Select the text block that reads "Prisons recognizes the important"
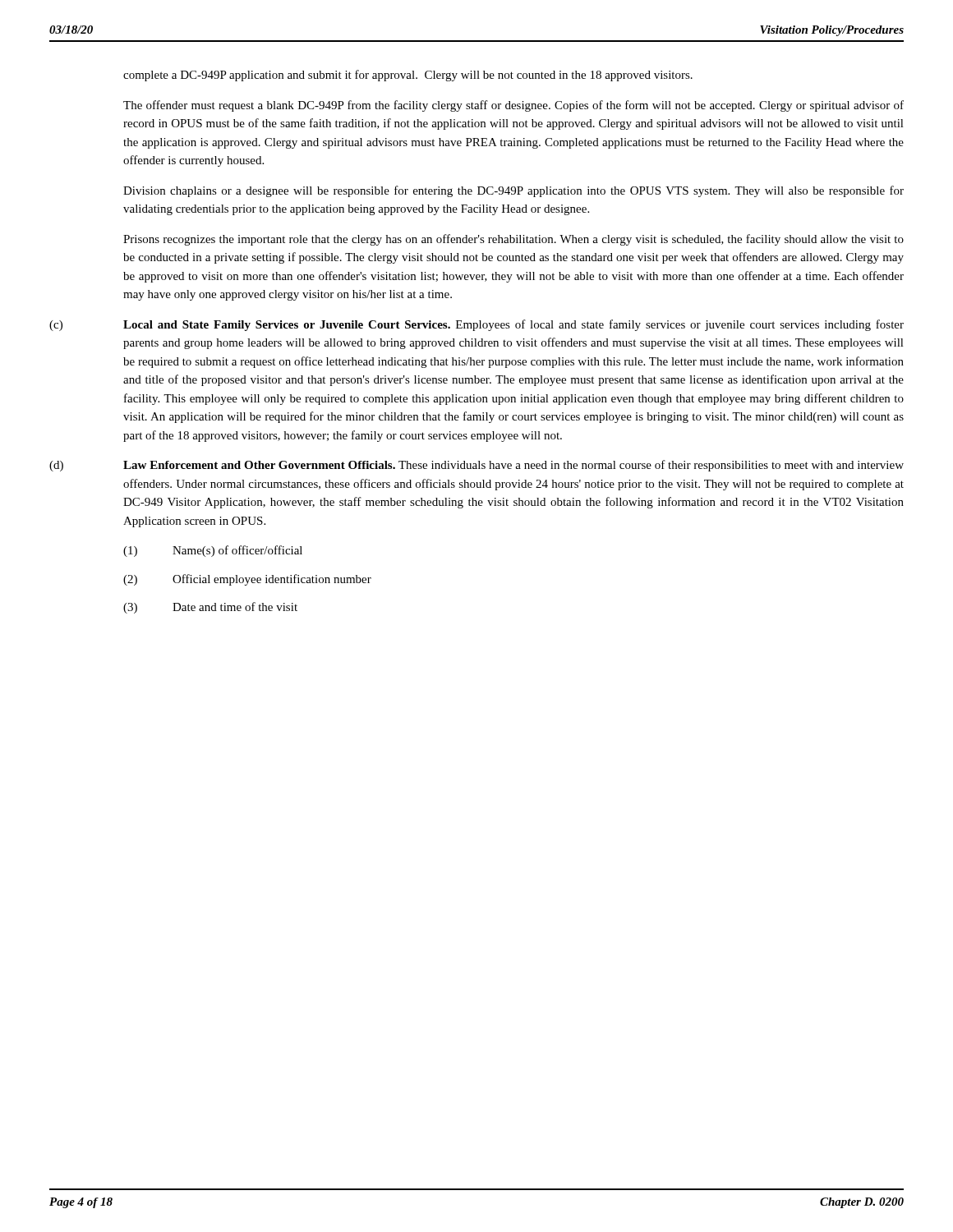The width and height of the screenshot is (953, 1232). (513, 266)
